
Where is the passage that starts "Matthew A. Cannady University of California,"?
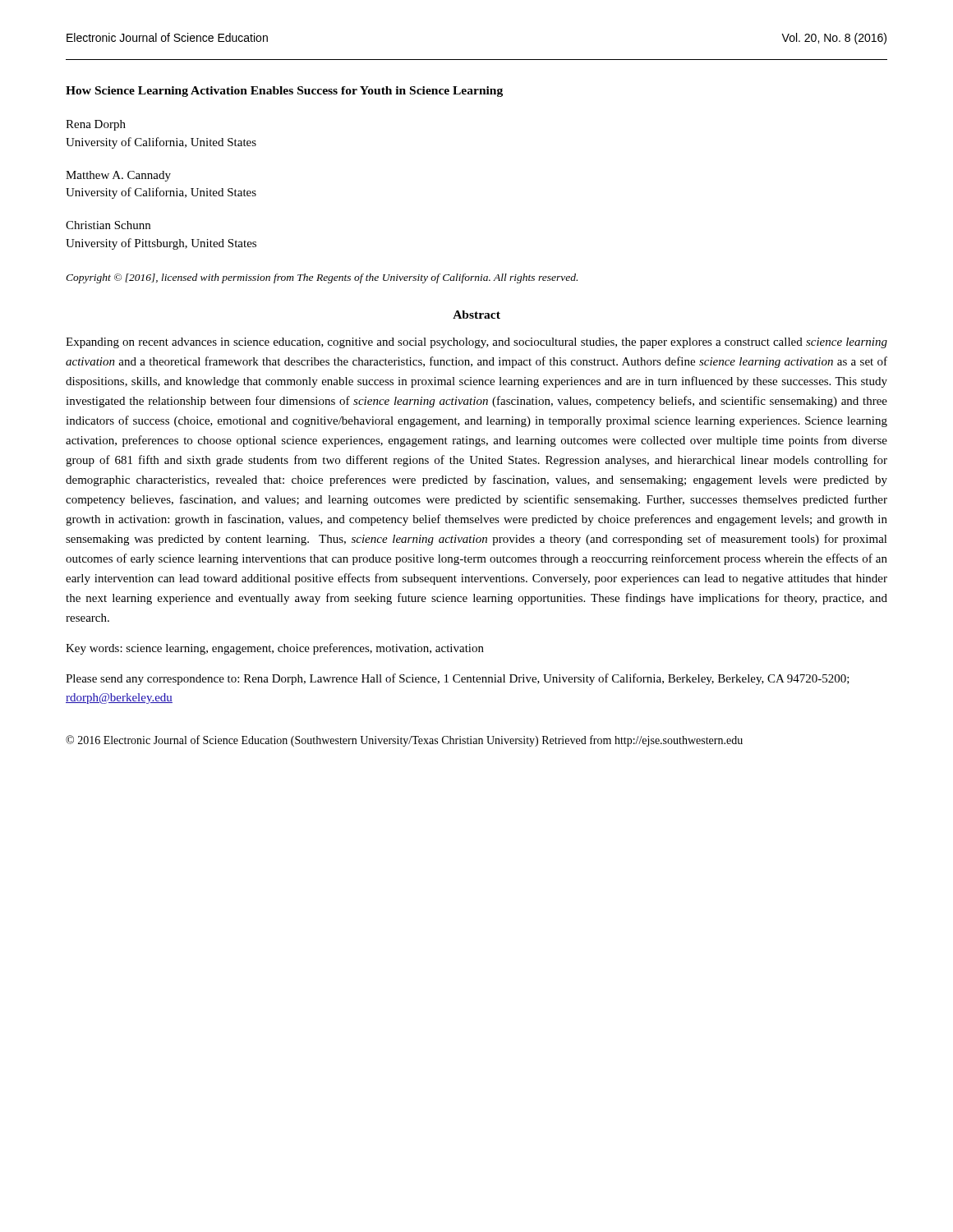[x=118, y=176]
